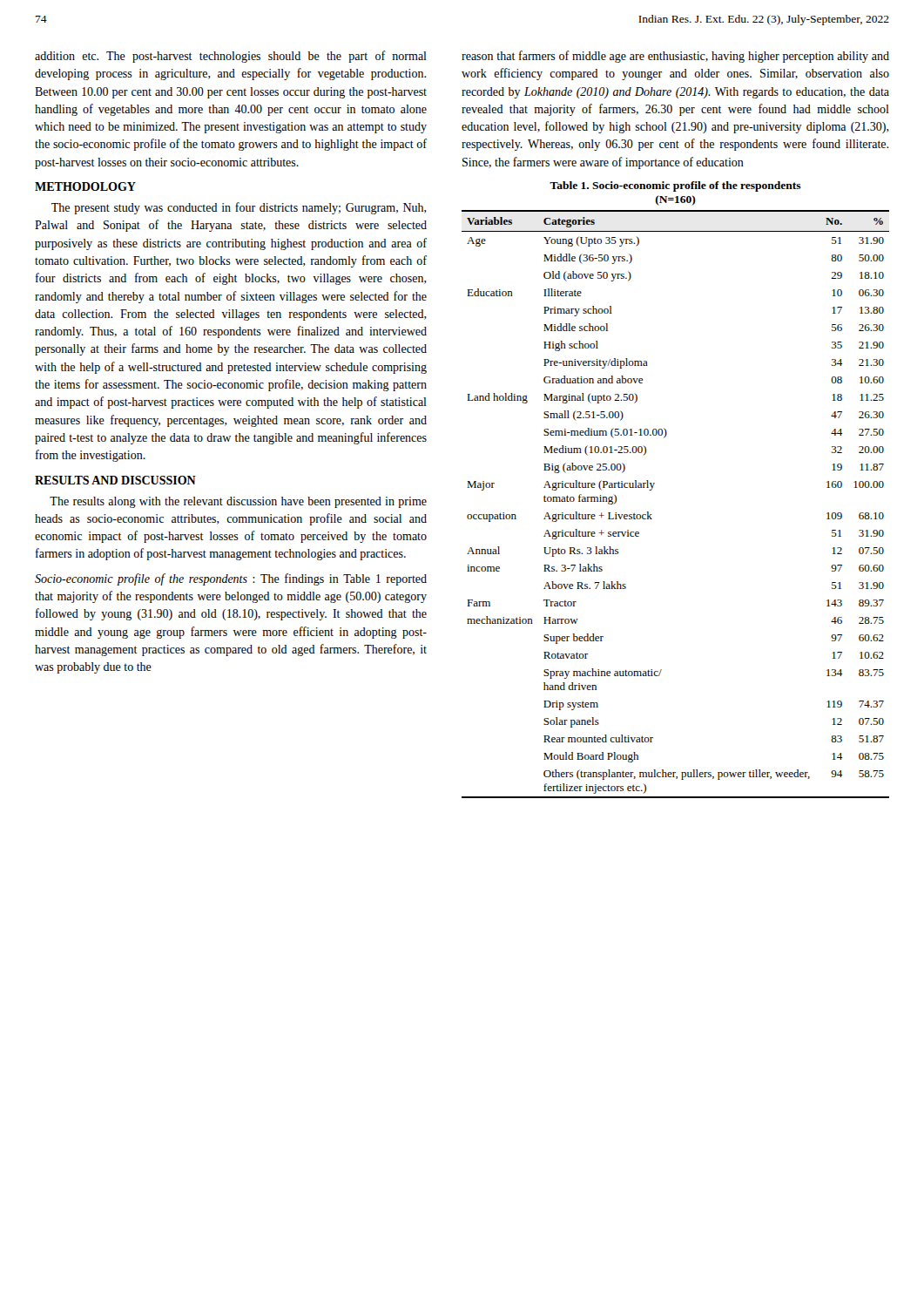Click the passage that begins "addition etc. The post-harvest"
Viewport: 924px width, 1307px height.
coord(231,110)
